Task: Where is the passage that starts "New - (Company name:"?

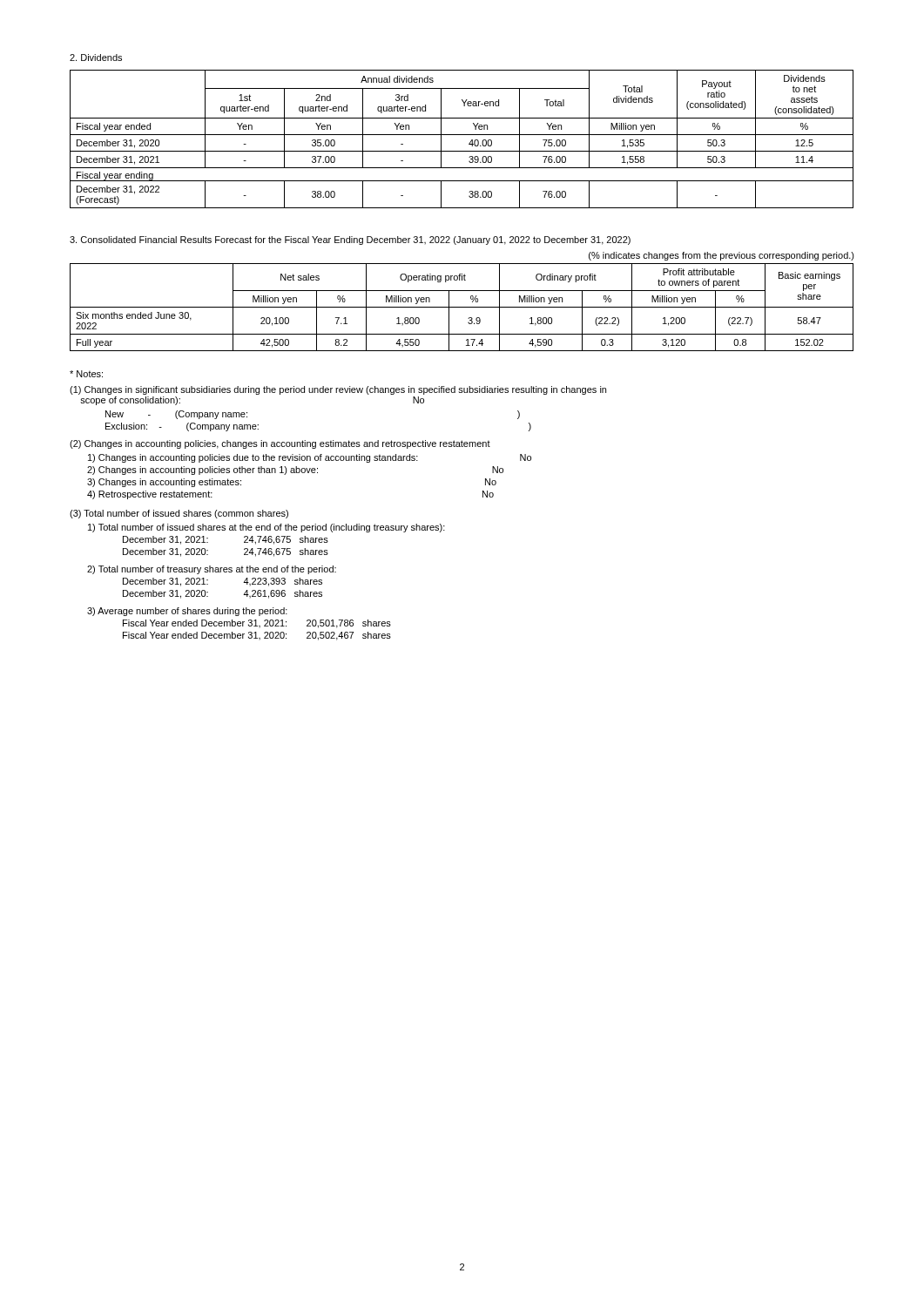Action: (x=117, y=414)
